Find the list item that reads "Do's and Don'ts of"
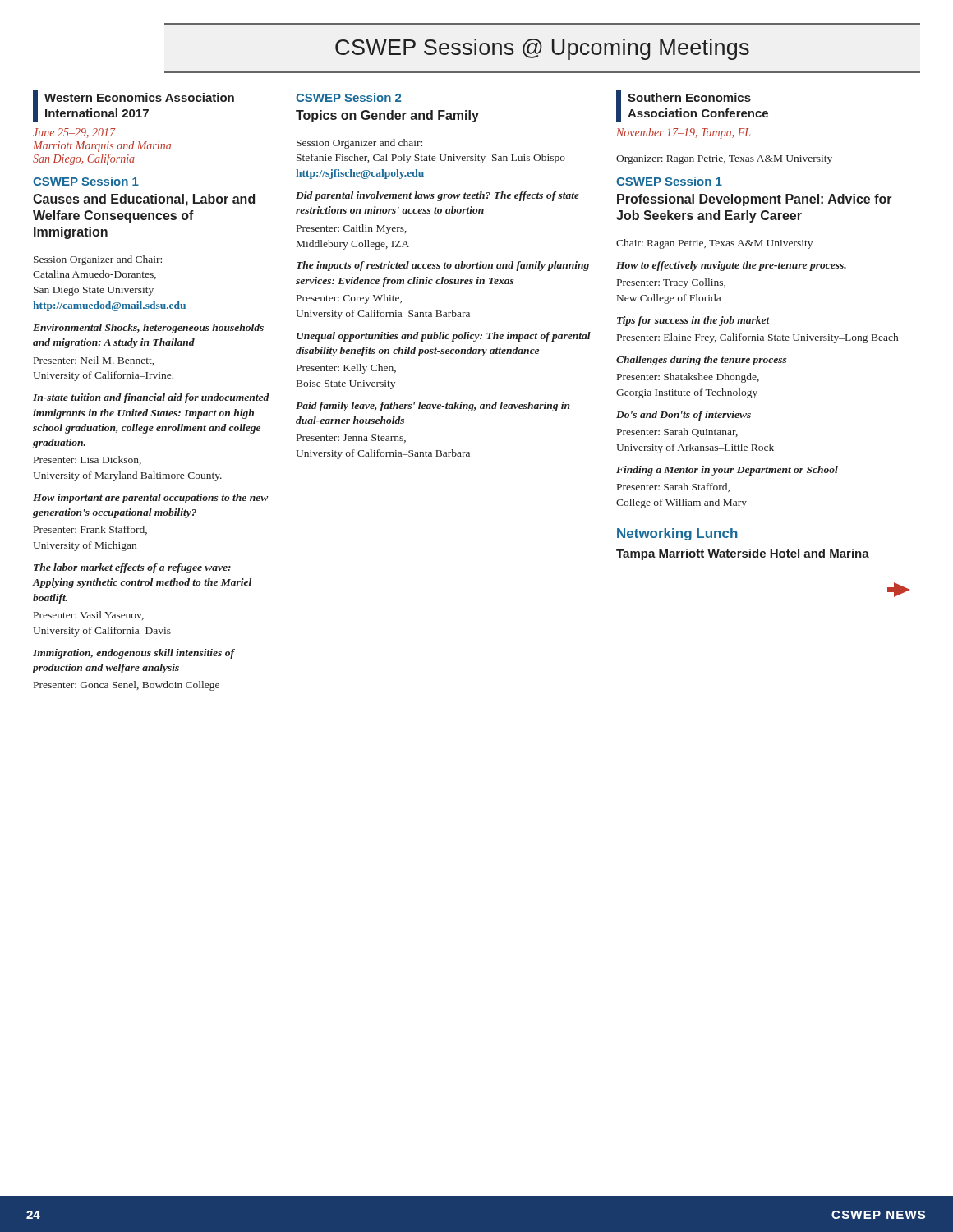 (684, 416)
